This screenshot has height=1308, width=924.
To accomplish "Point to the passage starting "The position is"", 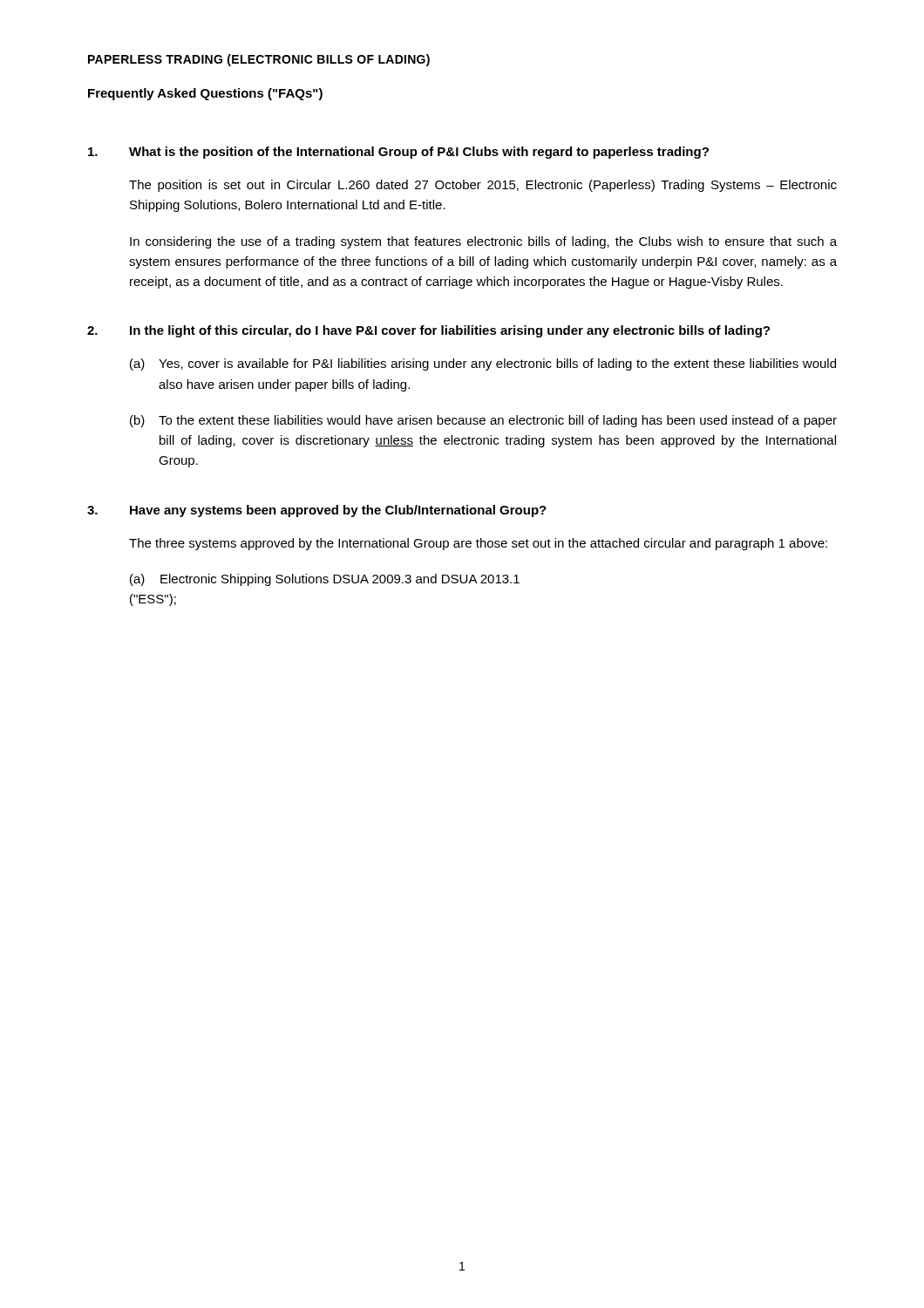I will coord(483,195).
